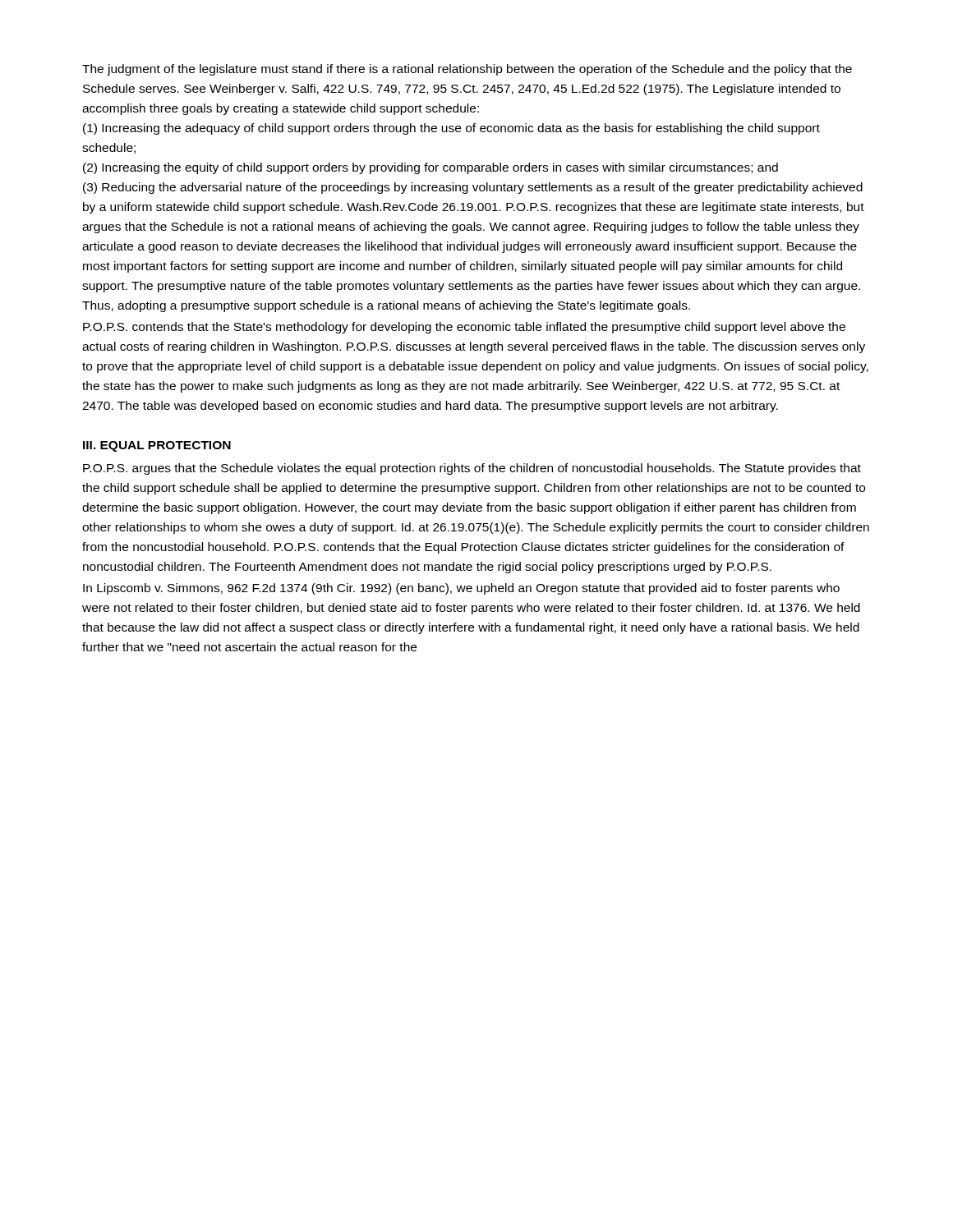Click where it says "III. EQUAL PROTECTION"
This screenshot has height=1232, width=953.
coord(157,445)
